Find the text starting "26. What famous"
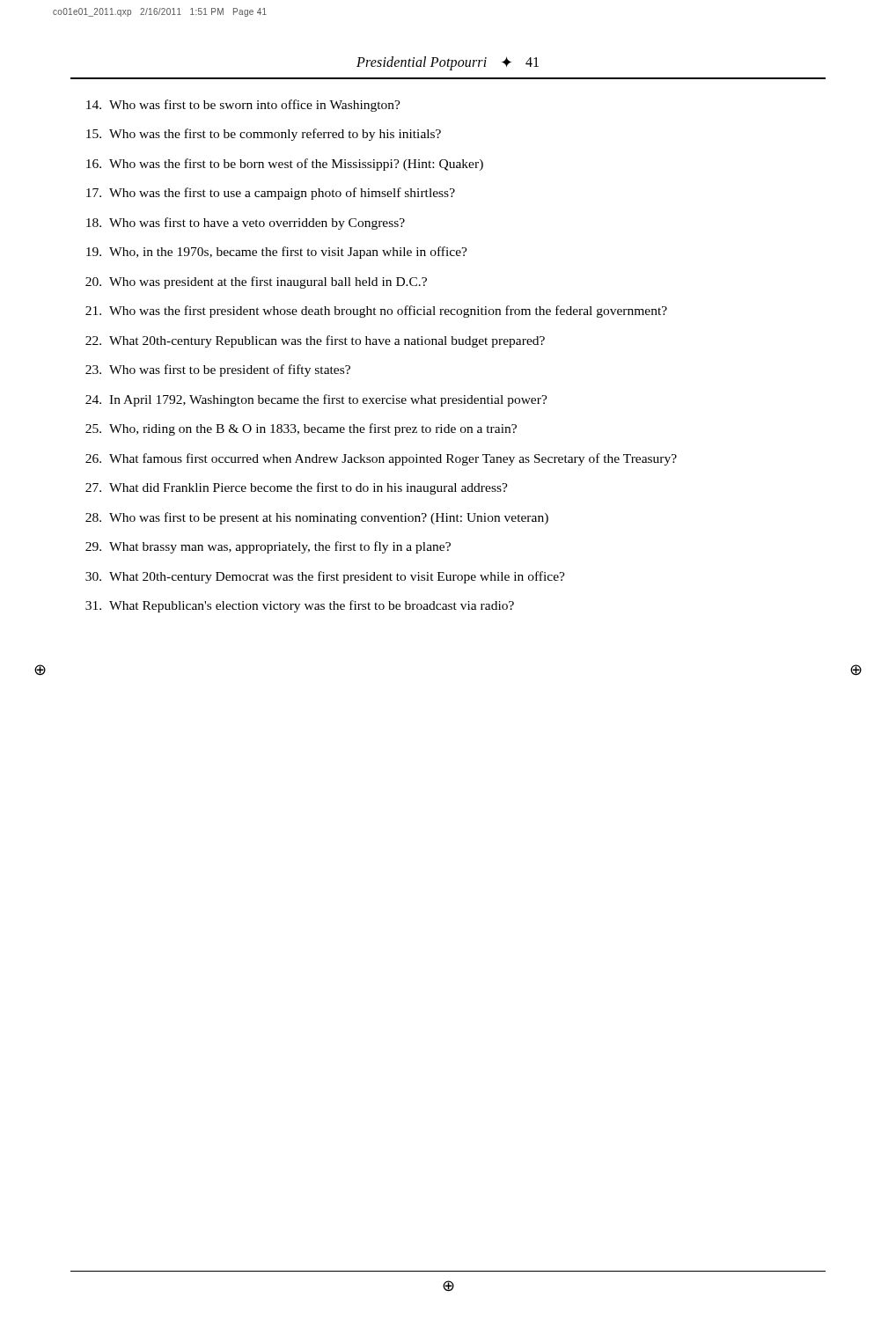The width and height of the screenshot is (896, 1320). click(448, 458)
